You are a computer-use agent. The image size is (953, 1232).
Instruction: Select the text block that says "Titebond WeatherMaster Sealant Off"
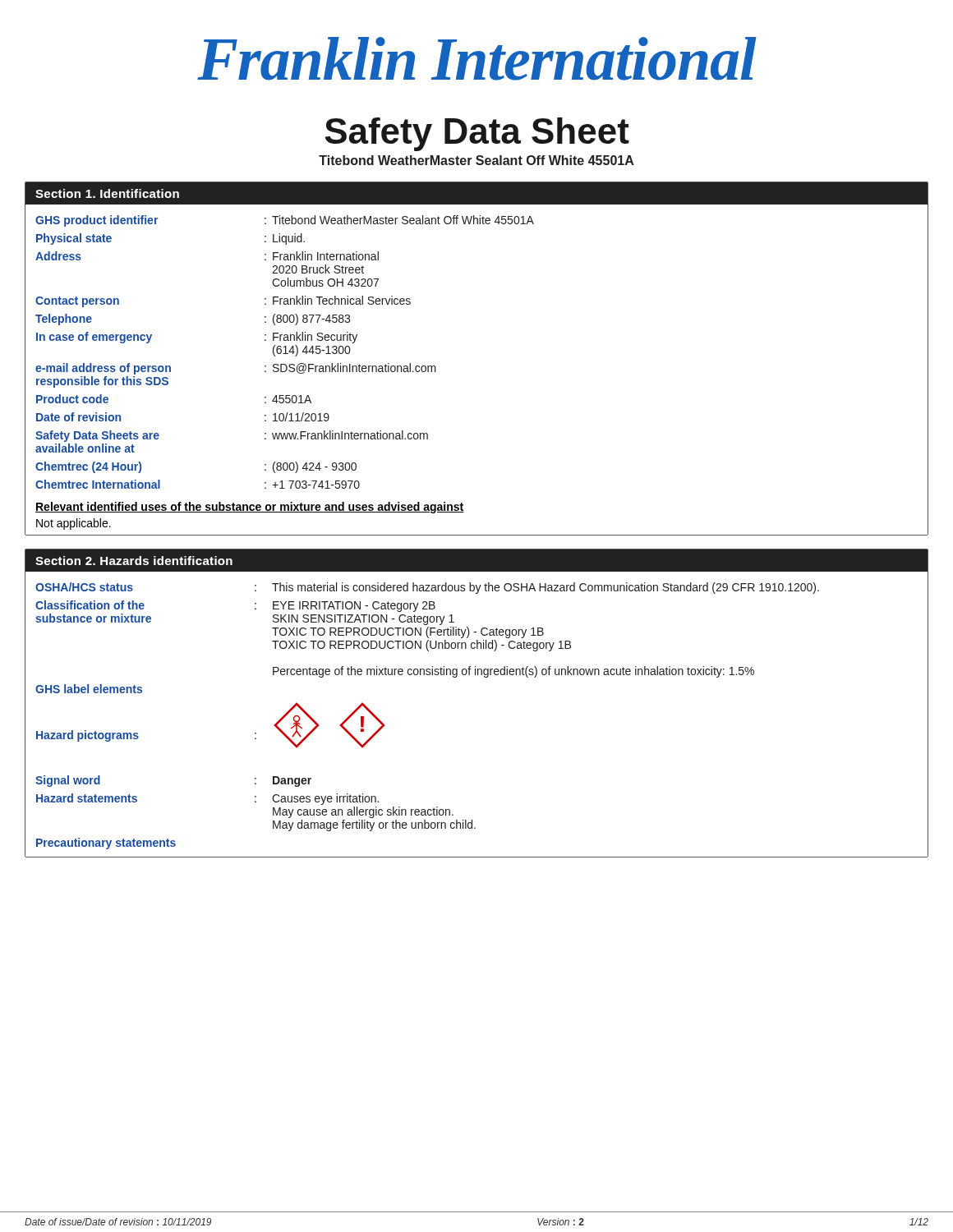pos(476,161)
